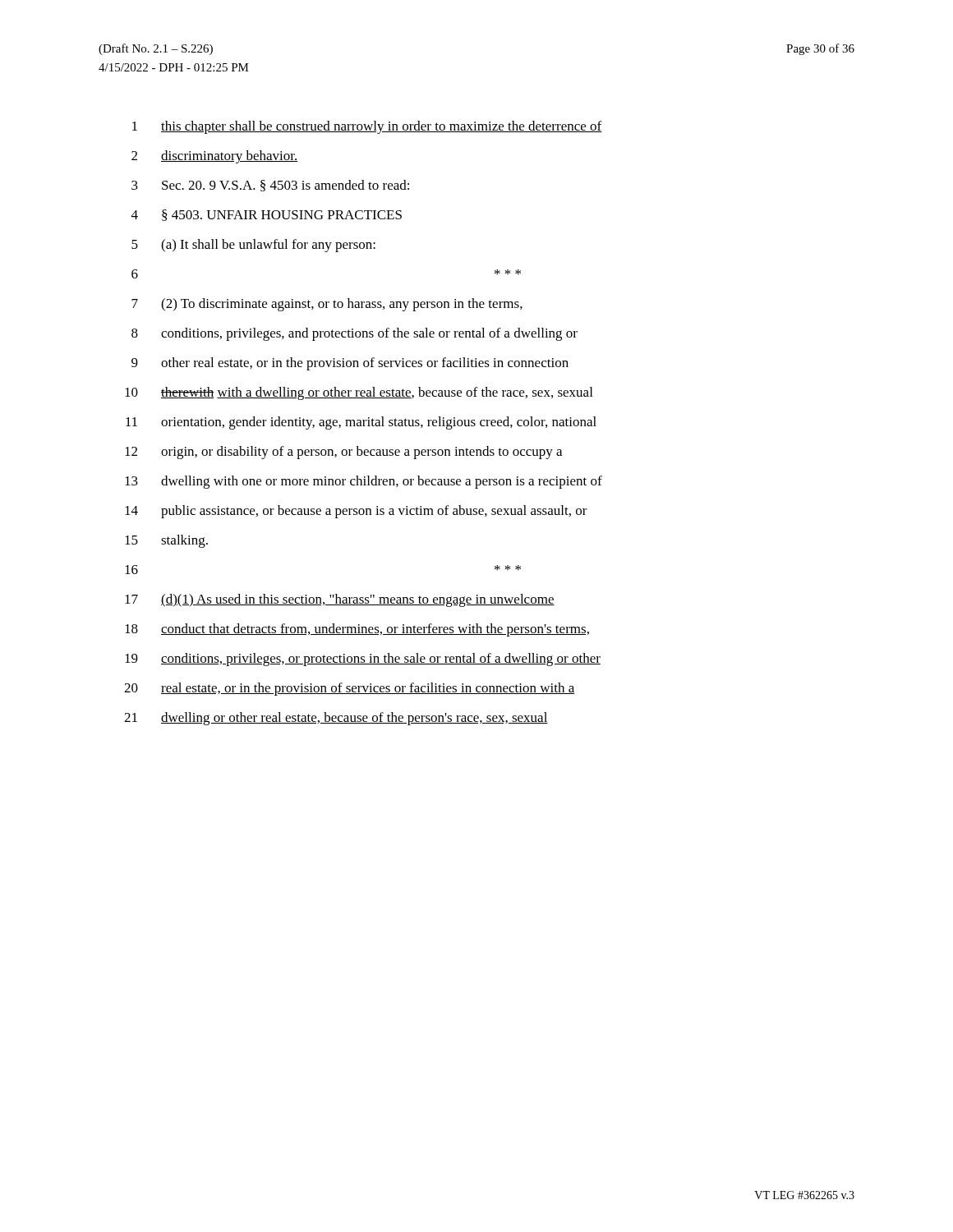Where is the passage that starts "3 Sec. 20. 9 V.S.A."?
Viewport: 953px width, 1232px height.
click(270, 186)
